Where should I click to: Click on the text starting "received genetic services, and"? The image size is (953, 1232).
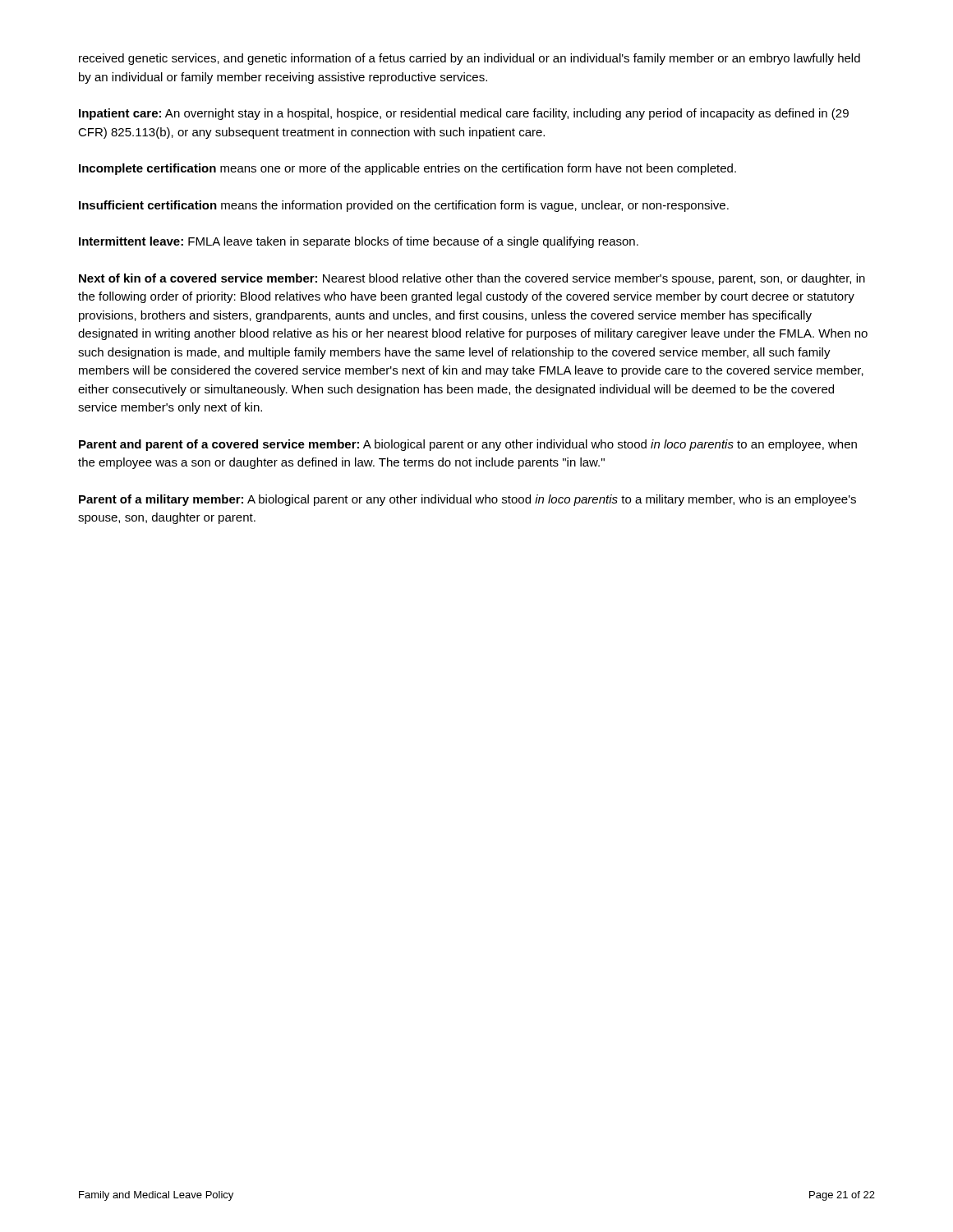point(469,67)
